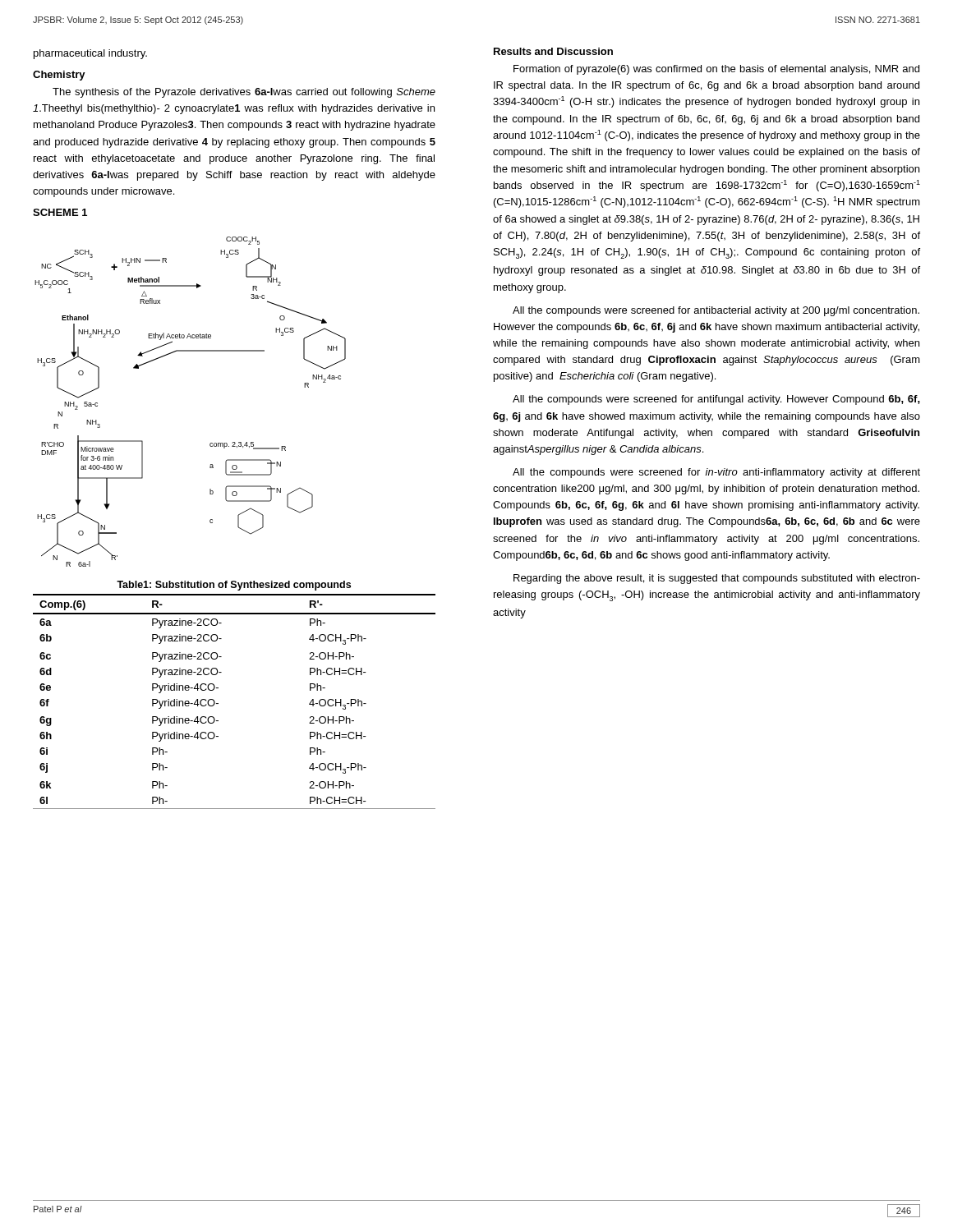Find the block on this page that starts "Regarding the above result, it is suggested that"

[x=707, y=595]
